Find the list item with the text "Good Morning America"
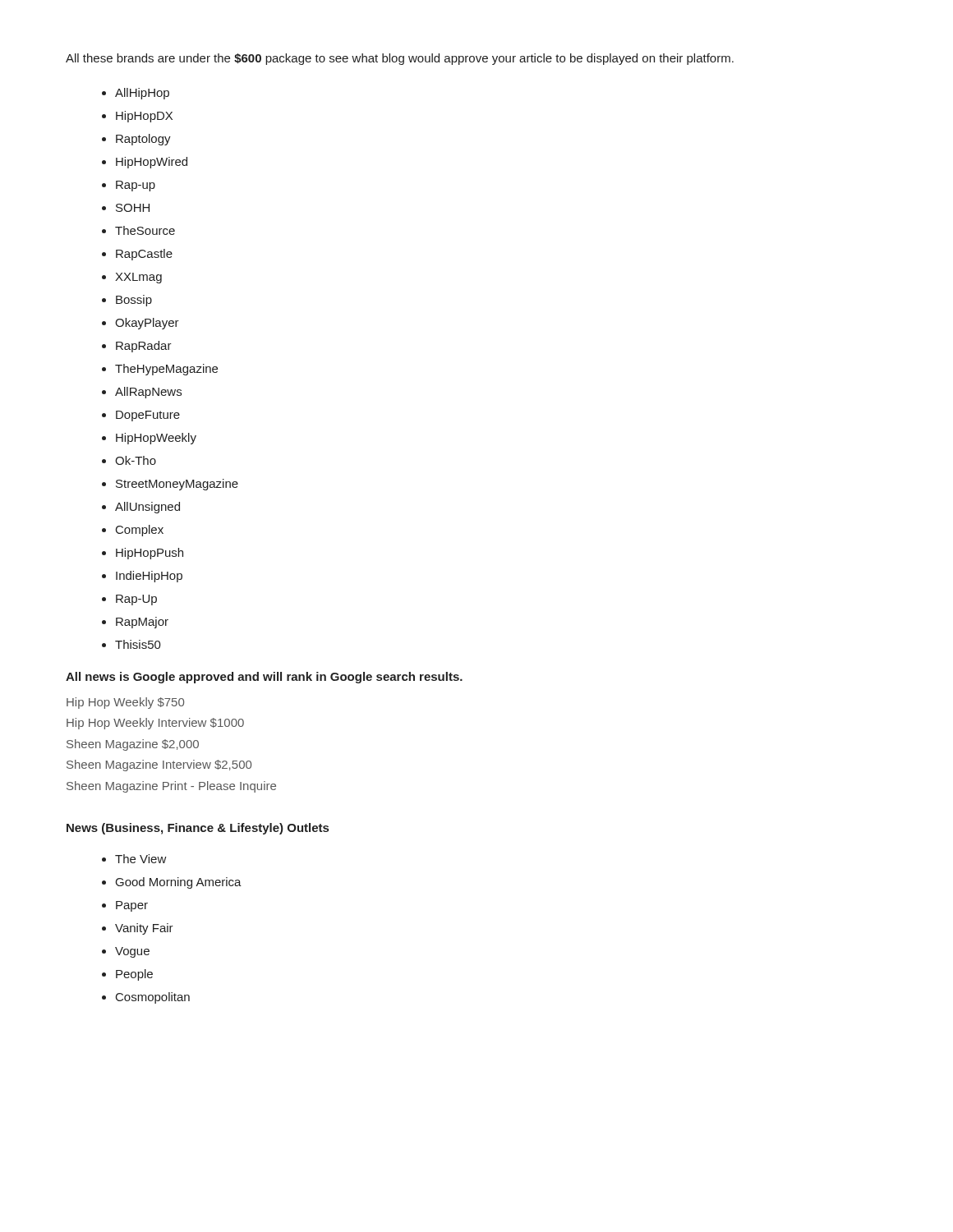Image resolution: width=953 pixels, height=1232 pixels. coord(179,883)
